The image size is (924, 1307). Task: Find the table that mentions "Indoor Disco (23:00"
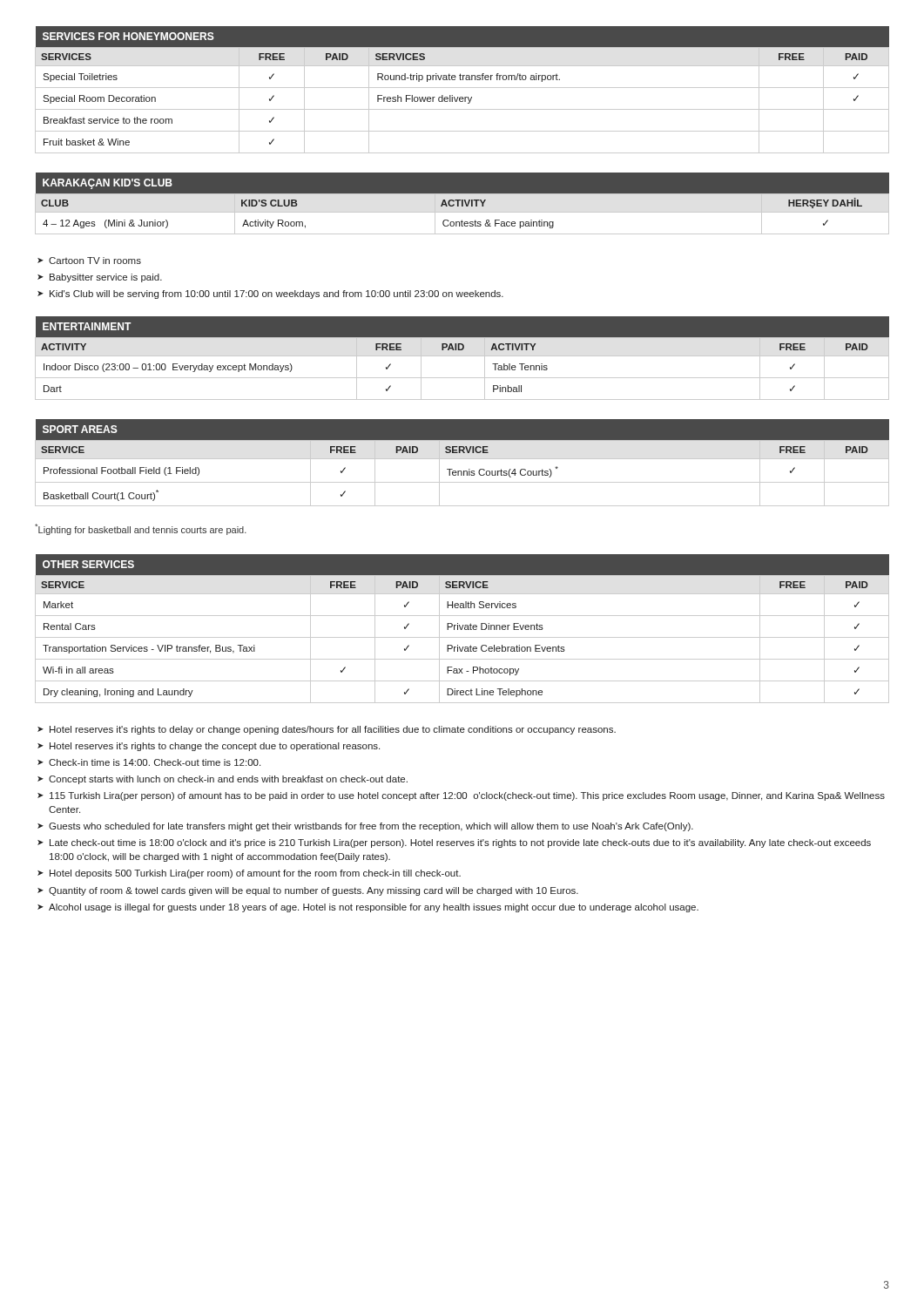coord(462,358)
